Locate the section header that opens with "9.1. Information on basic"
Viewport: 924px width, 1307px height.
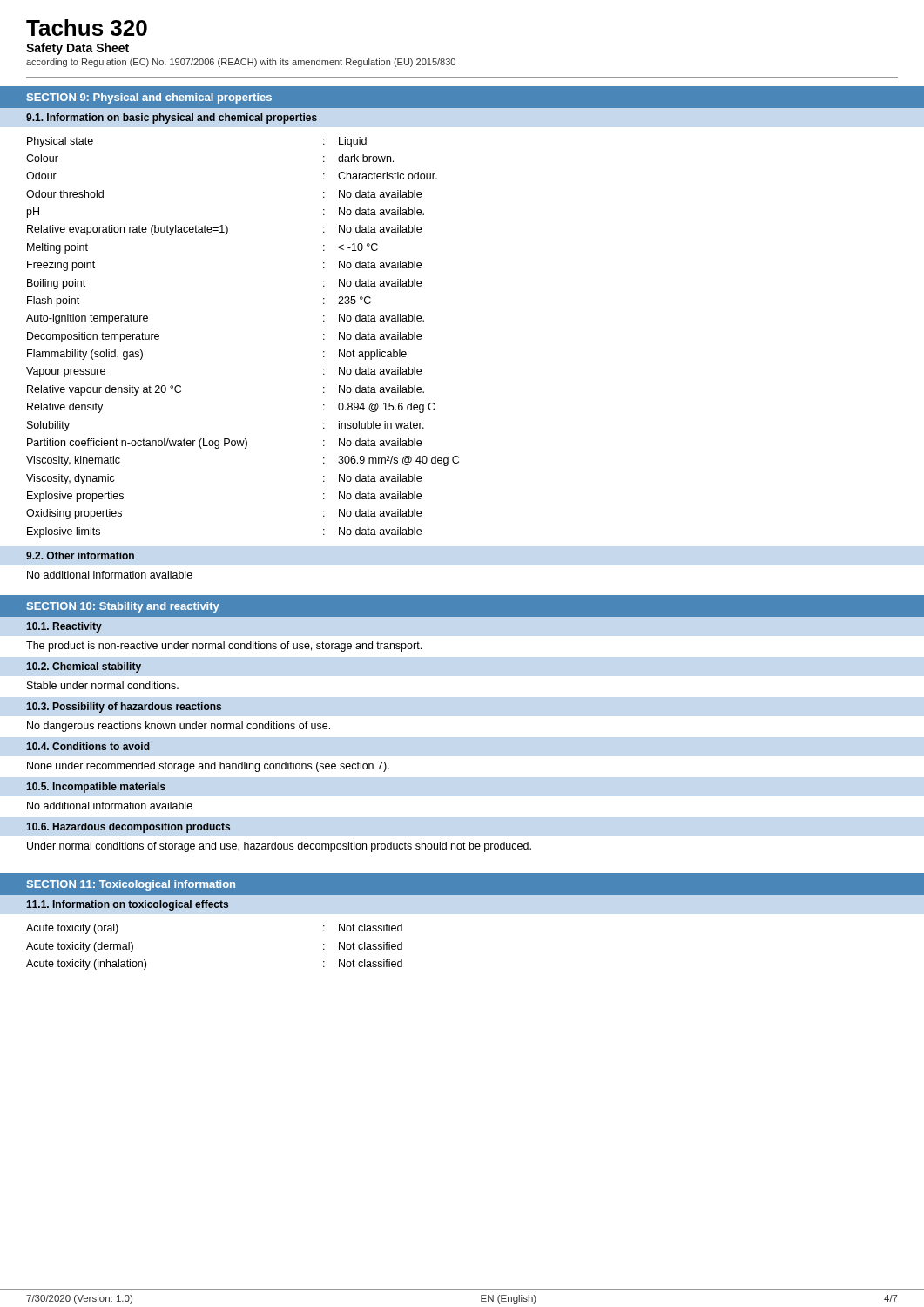pyautogui.click(x=172, y=117)
